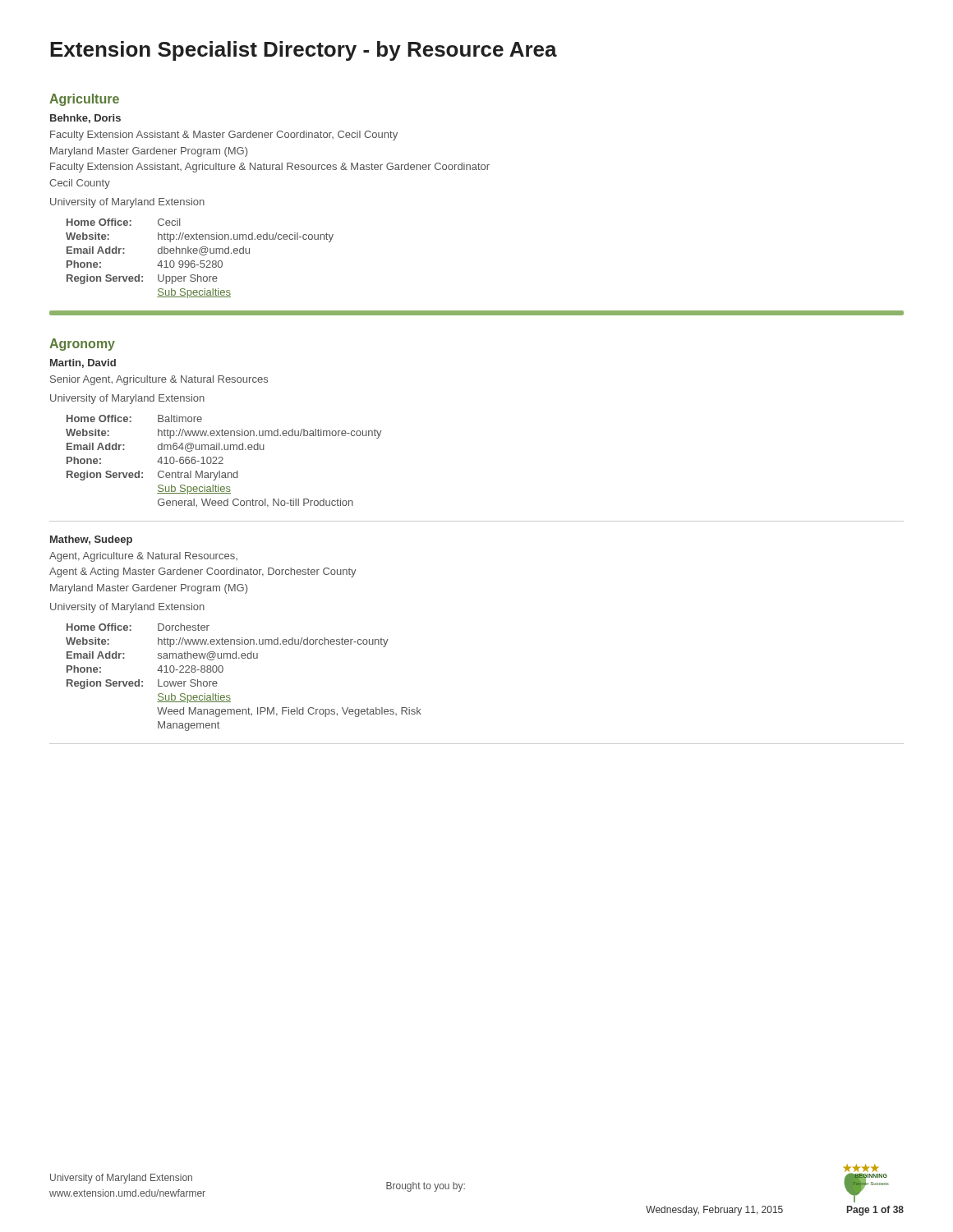Image resolution: width=953 pixels, height=1232 pixels.
Task: Select the text starting "Mathew, Sudeep Agent, Agriculture & Natural Resources,"
Action: [91, 540]
